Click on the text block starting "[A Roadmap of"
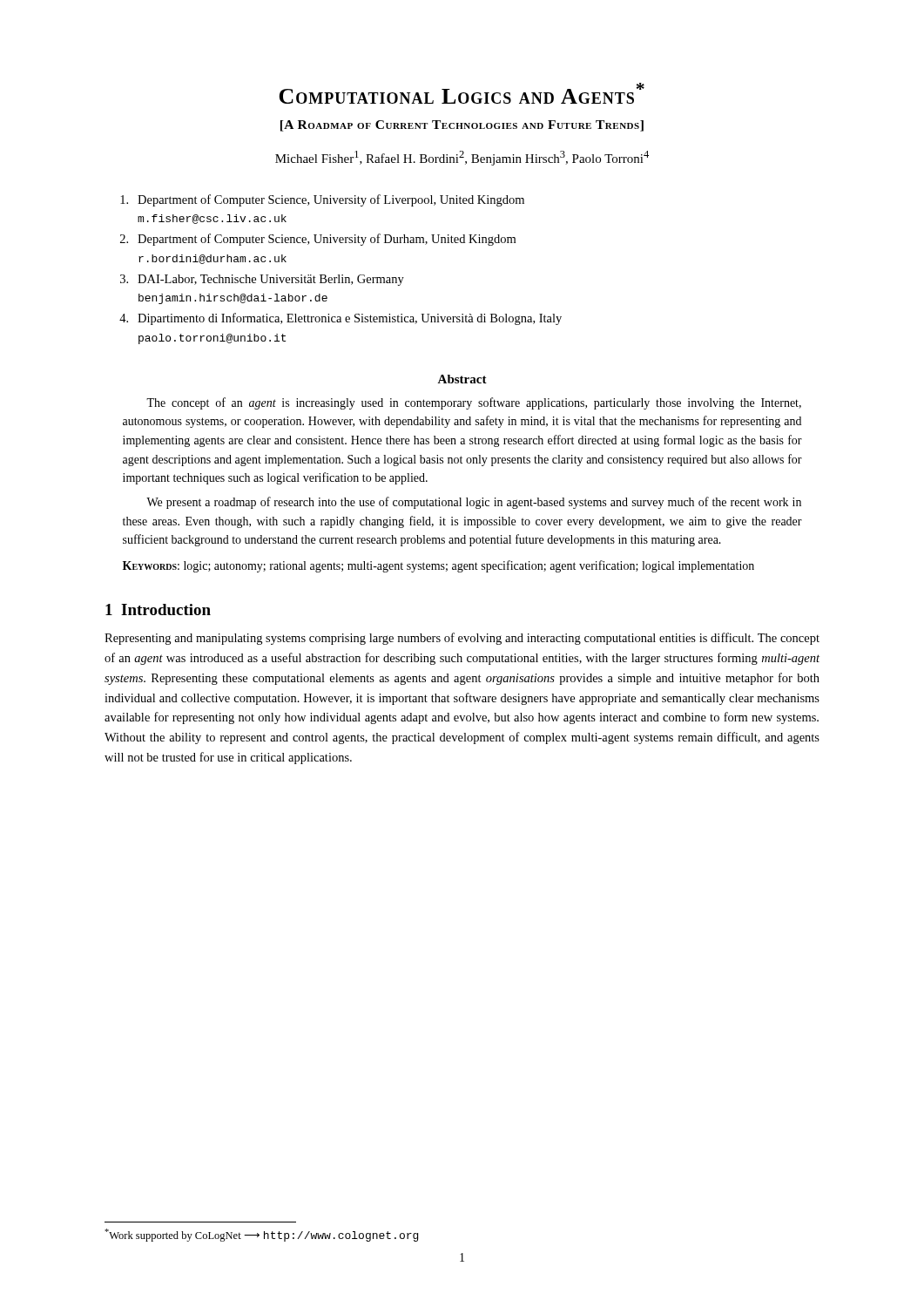924x1307 pixels. pos(462,124)
